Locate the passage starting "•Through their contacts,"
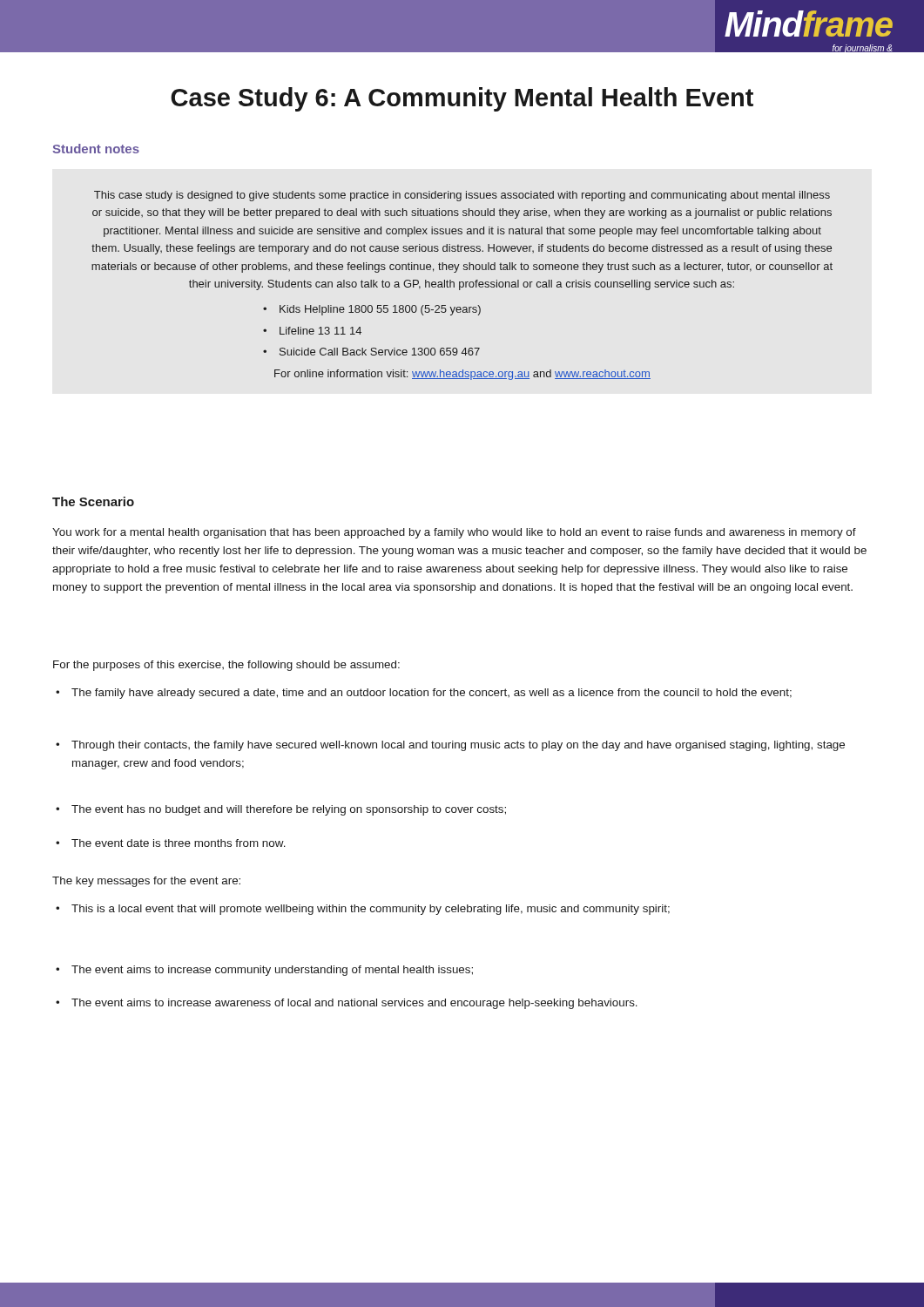The width and height of the screenshot is (924, 1307). pos(462,754)
